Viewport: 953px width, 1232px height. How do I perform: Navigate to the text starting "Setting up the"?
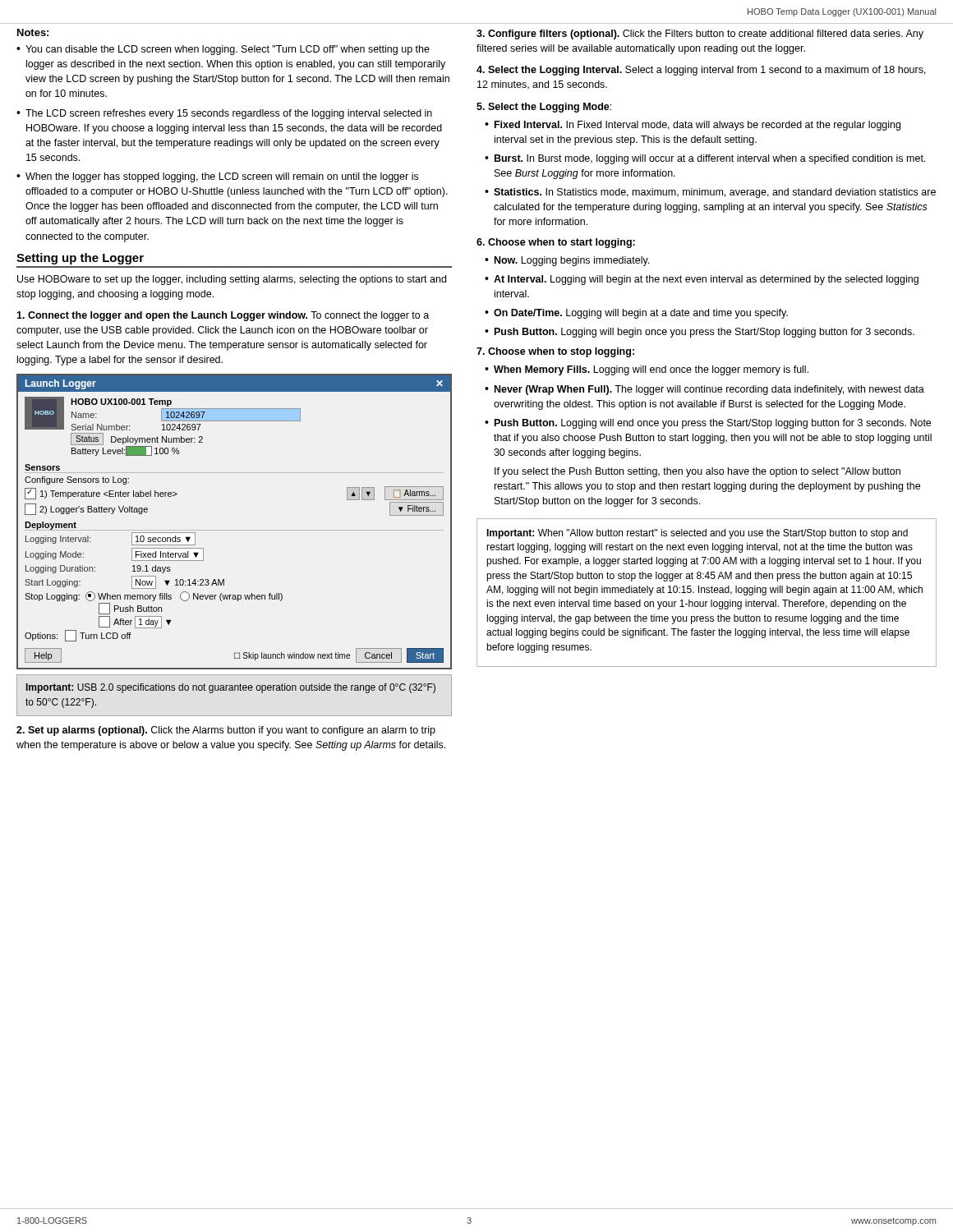point(80,257)
